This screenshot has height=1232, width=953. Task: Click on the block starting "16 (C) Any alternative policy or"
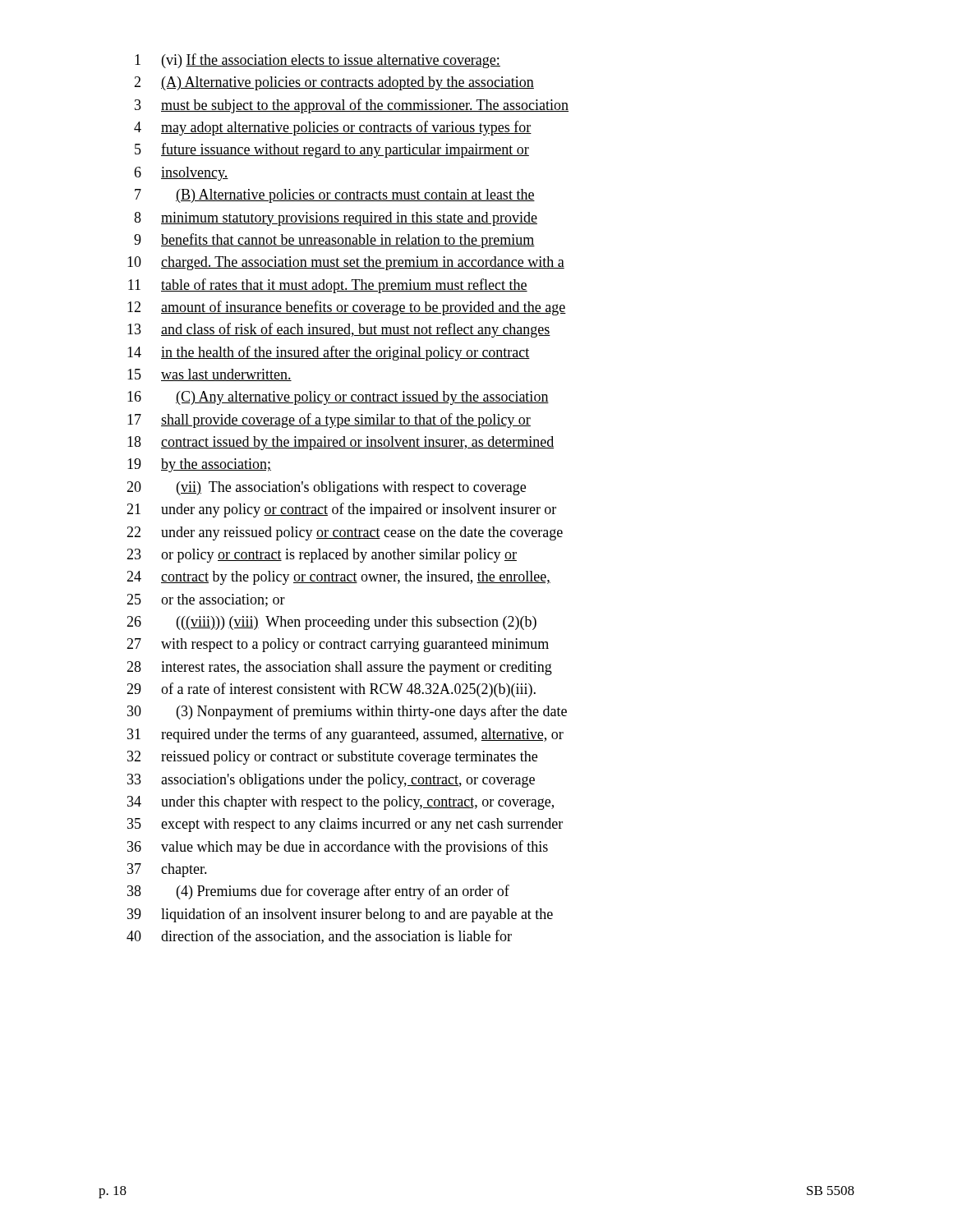click(476, 431)
